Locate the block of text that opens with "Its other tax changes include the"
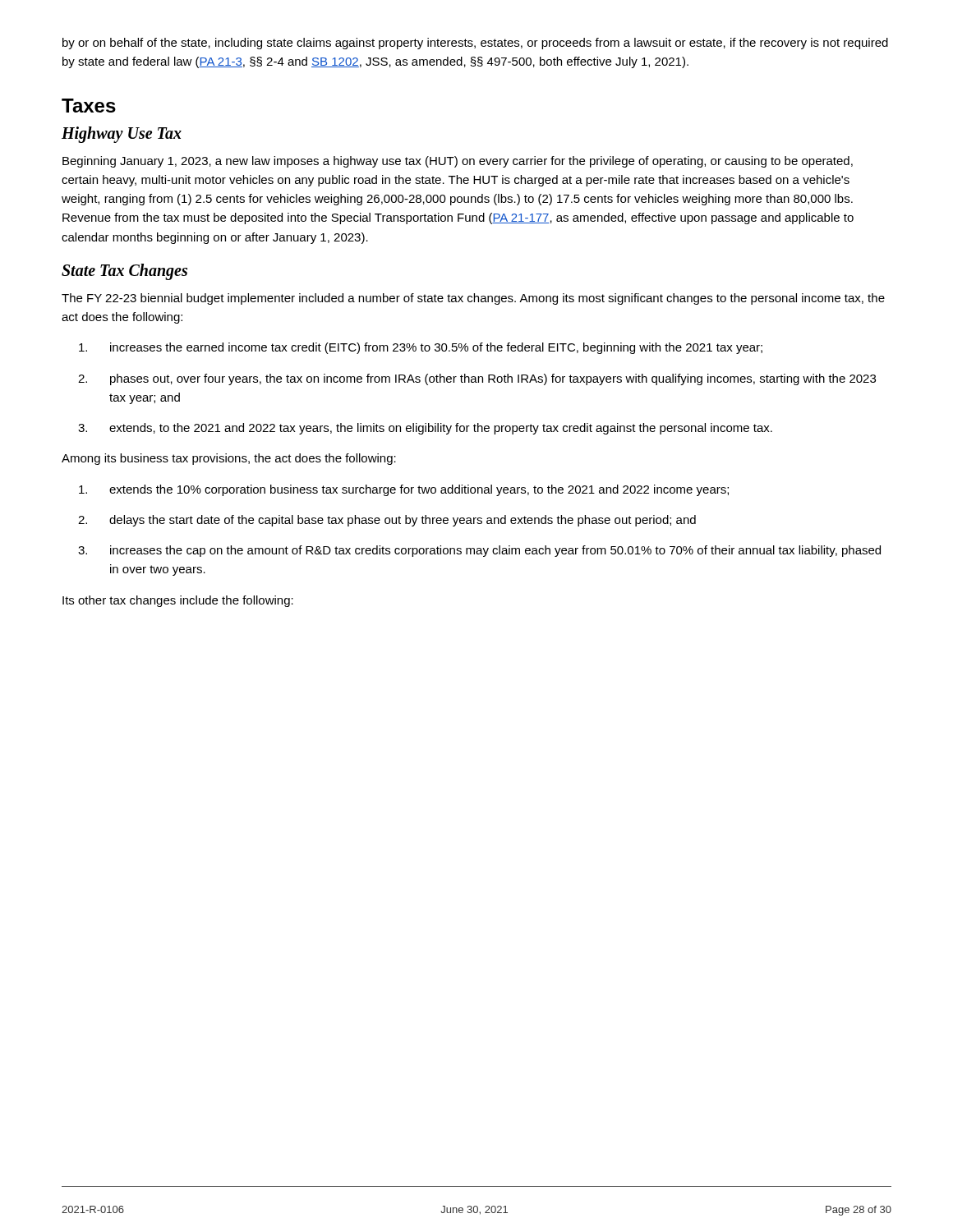The image size is (953, 1232). [x=178, y=600]
